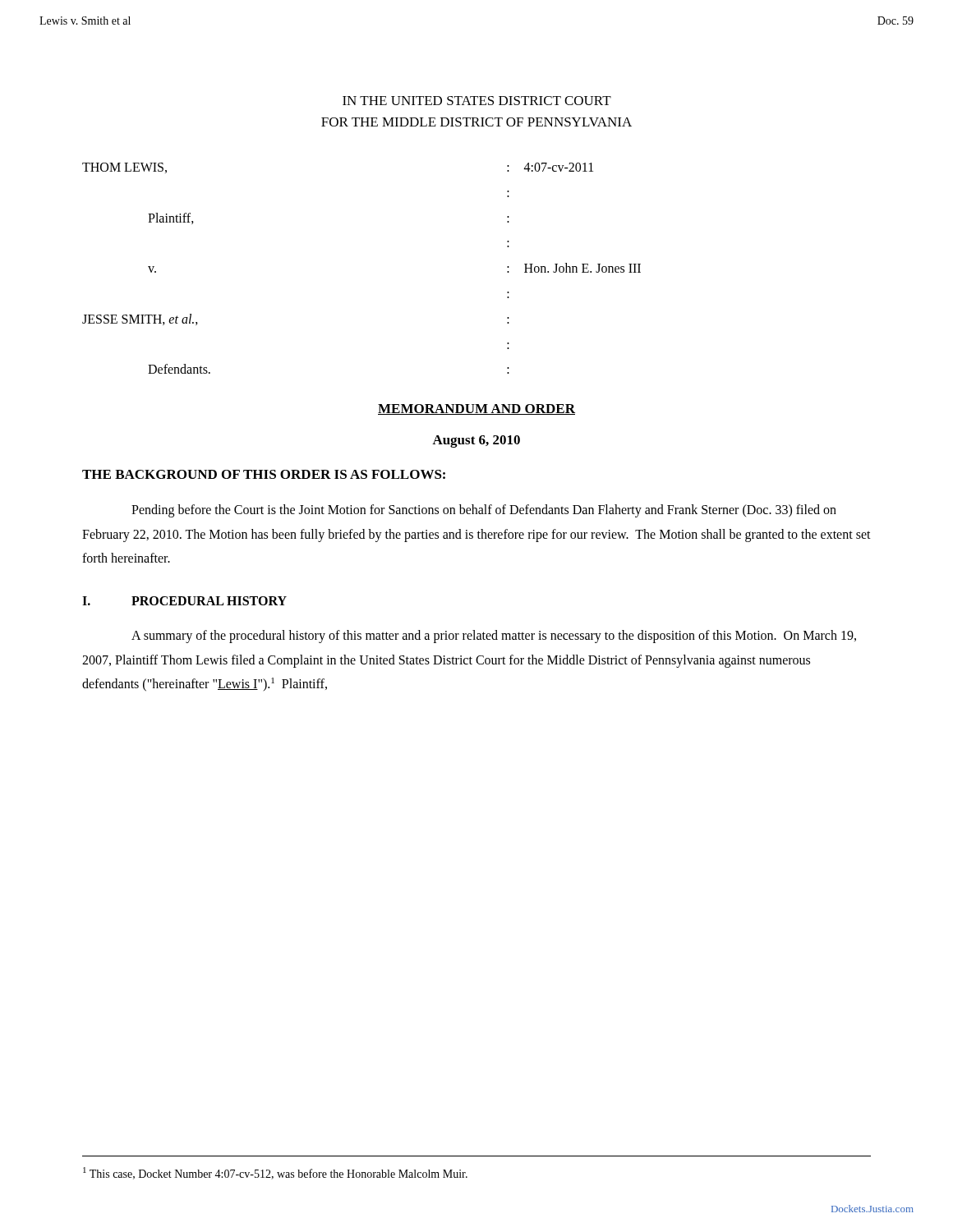
Task: Click on the table containing "THOM LEWIS,"
Action: coord(476,269)
